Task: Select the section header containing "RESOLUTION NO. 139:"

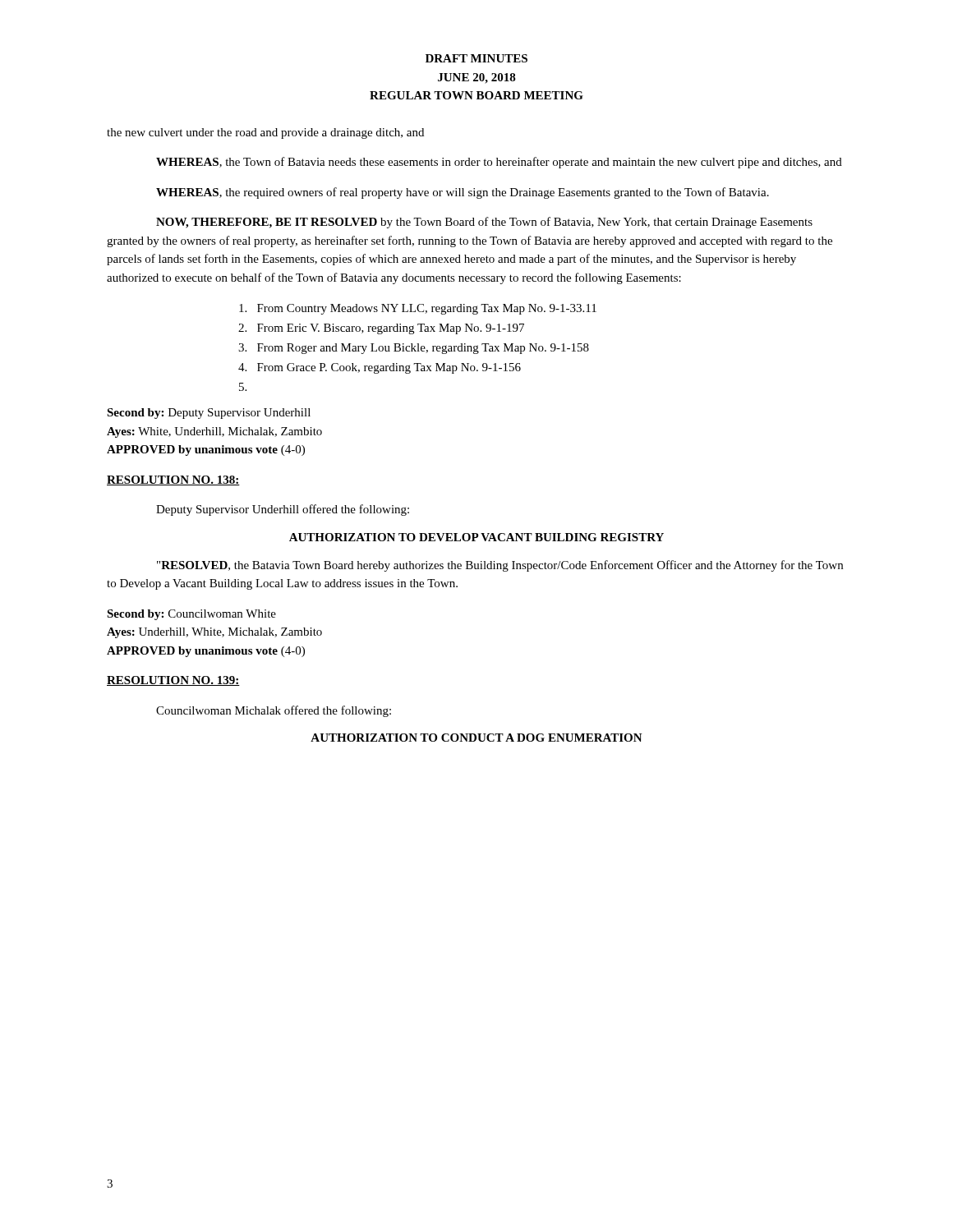Action: click(173, 680)
